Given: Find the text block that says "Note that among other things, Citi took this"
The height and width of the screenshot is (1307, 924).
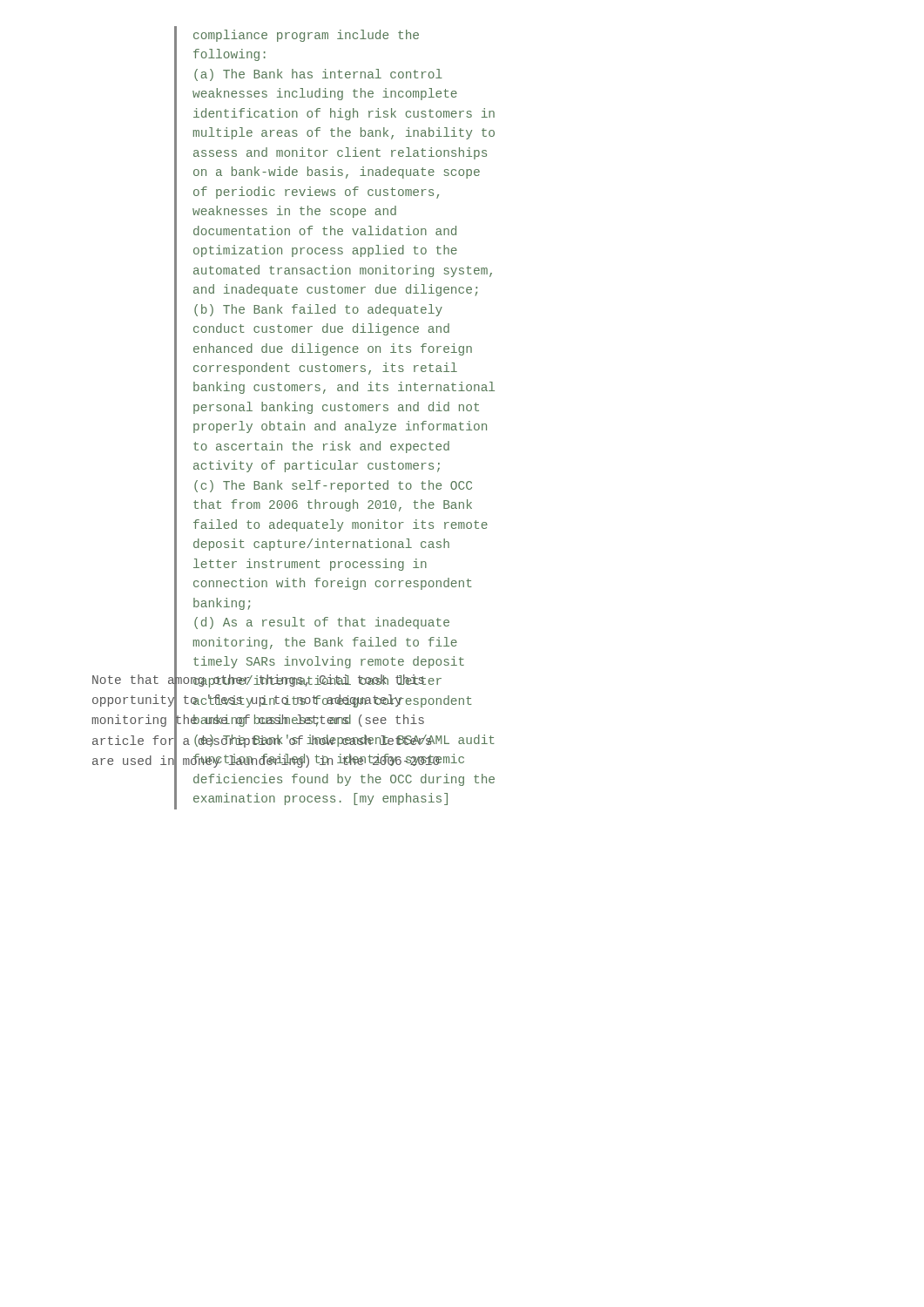Looking at the screenshot, I should click(396, 721).
